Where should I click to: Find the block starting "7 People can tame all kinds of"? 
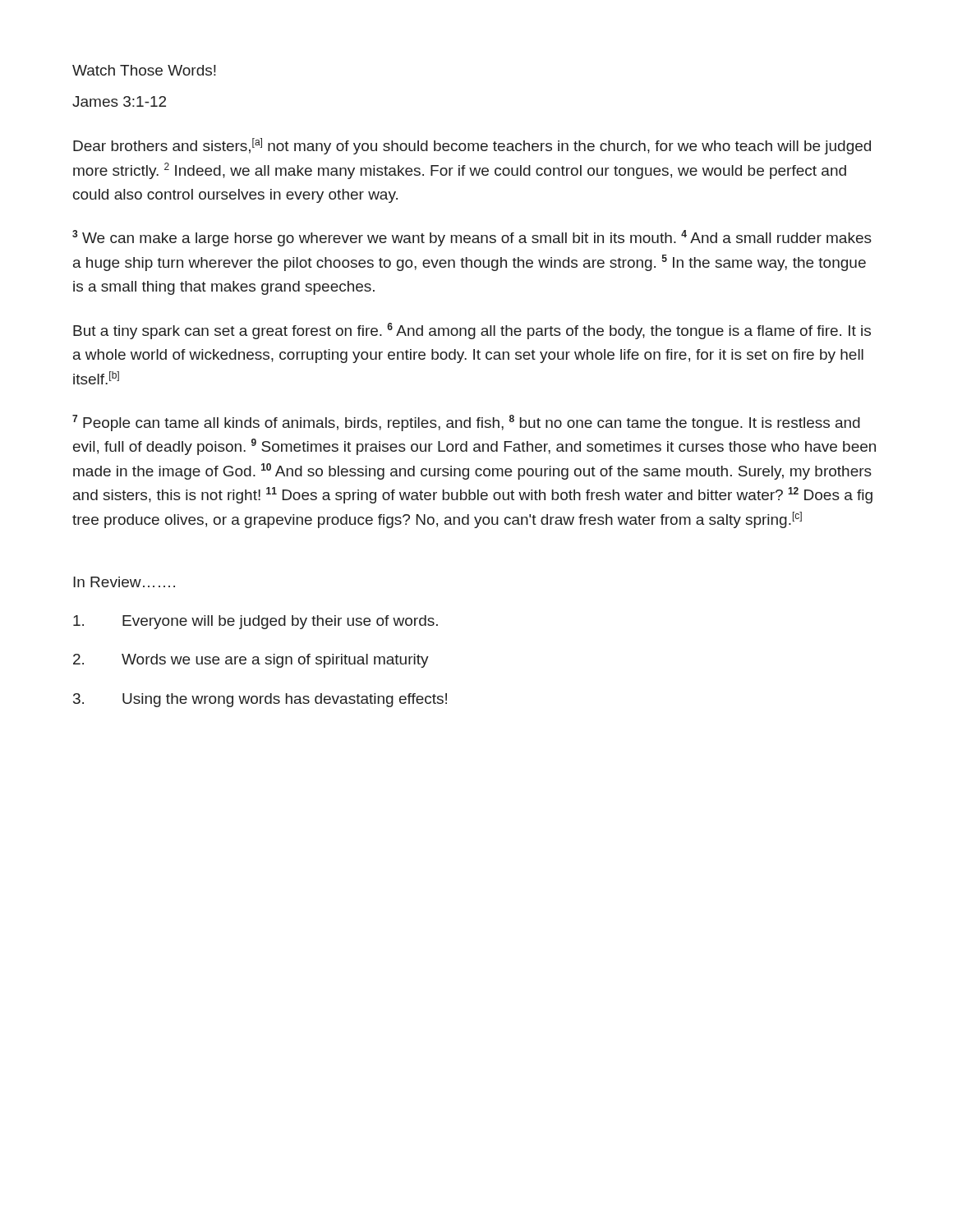(475, 470)
